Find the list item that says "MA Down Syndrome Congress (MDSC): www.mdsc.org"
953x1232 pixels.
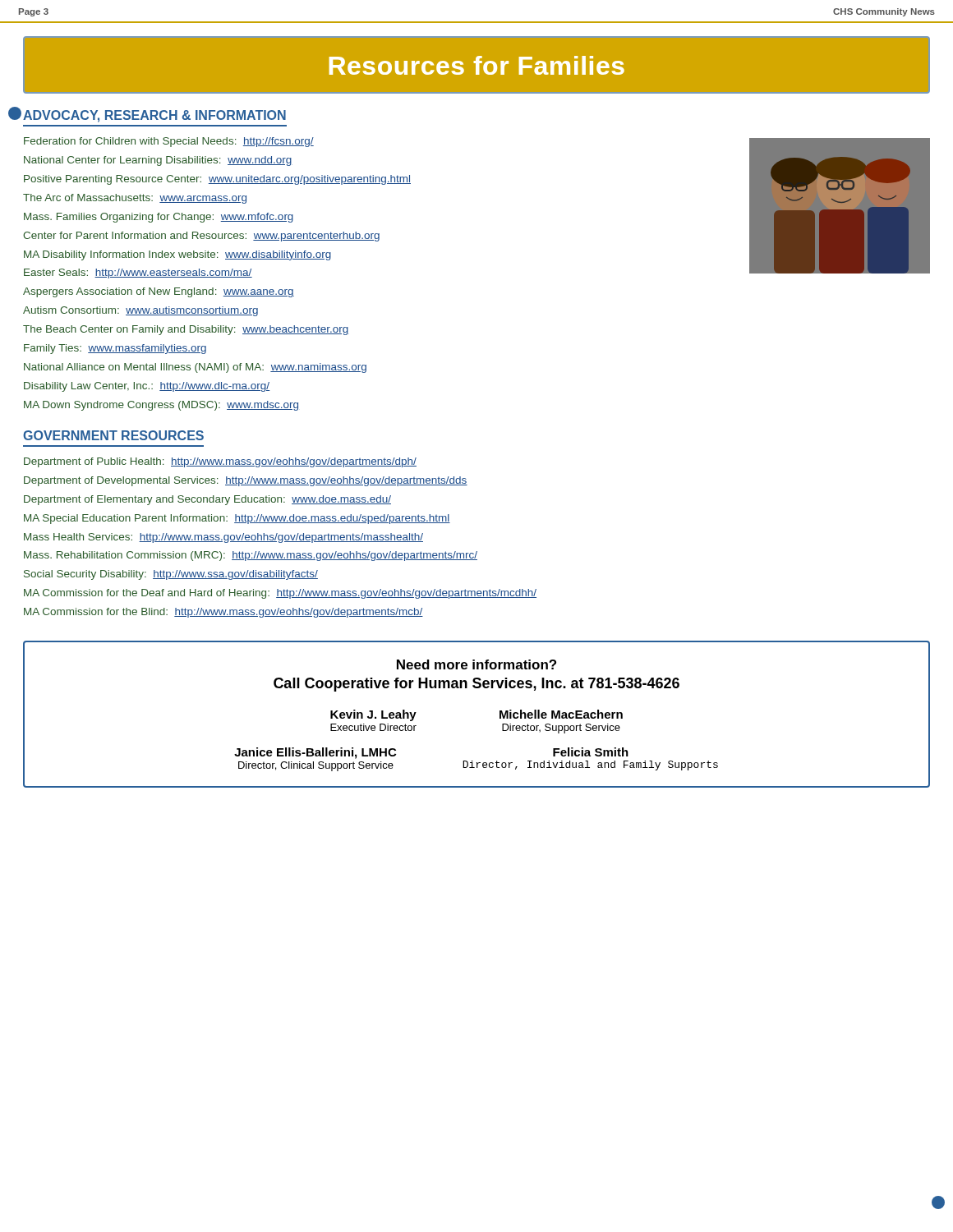pos(161,404)
